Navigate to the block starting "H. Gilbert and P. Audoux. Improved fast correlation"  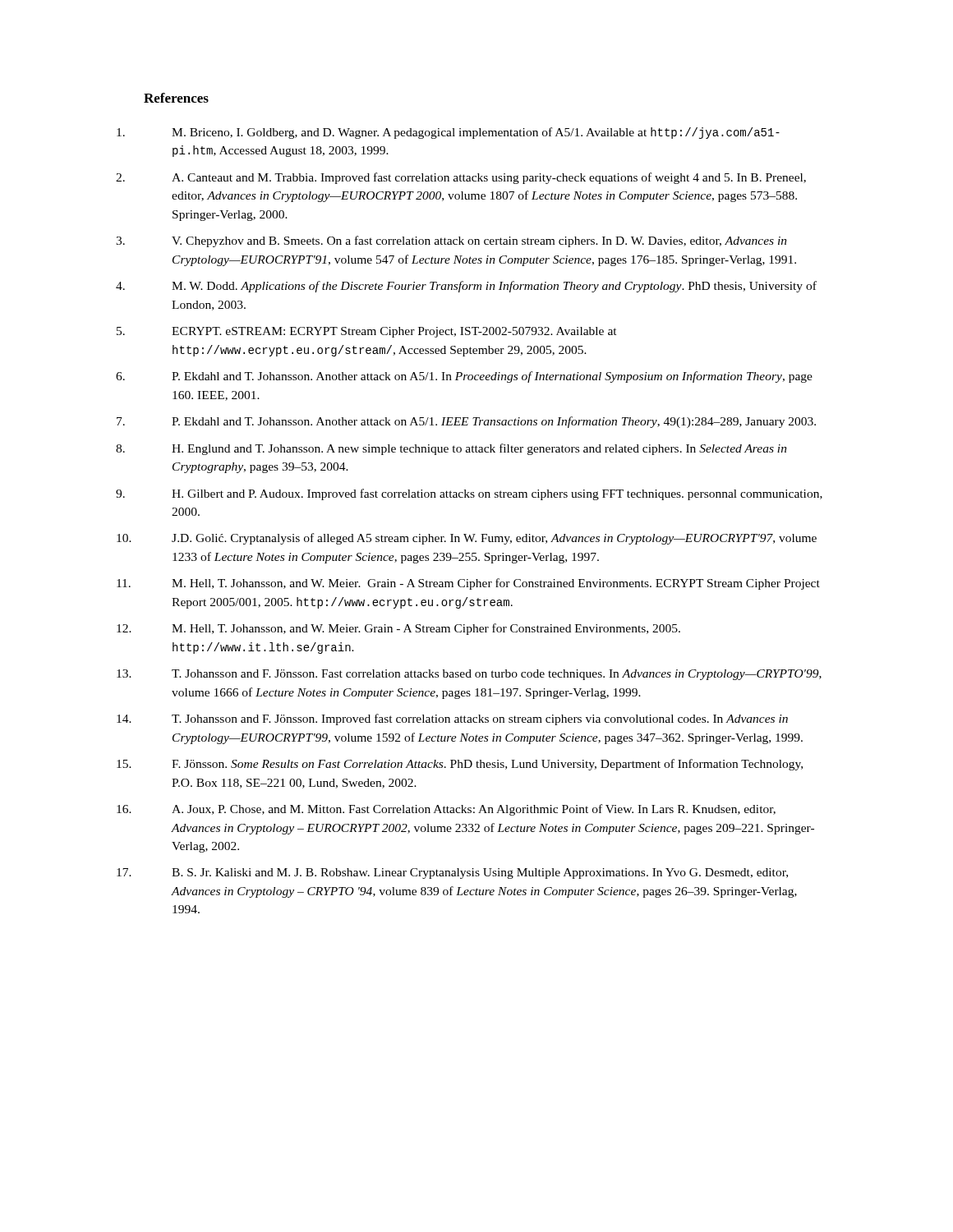coord(485,503)
